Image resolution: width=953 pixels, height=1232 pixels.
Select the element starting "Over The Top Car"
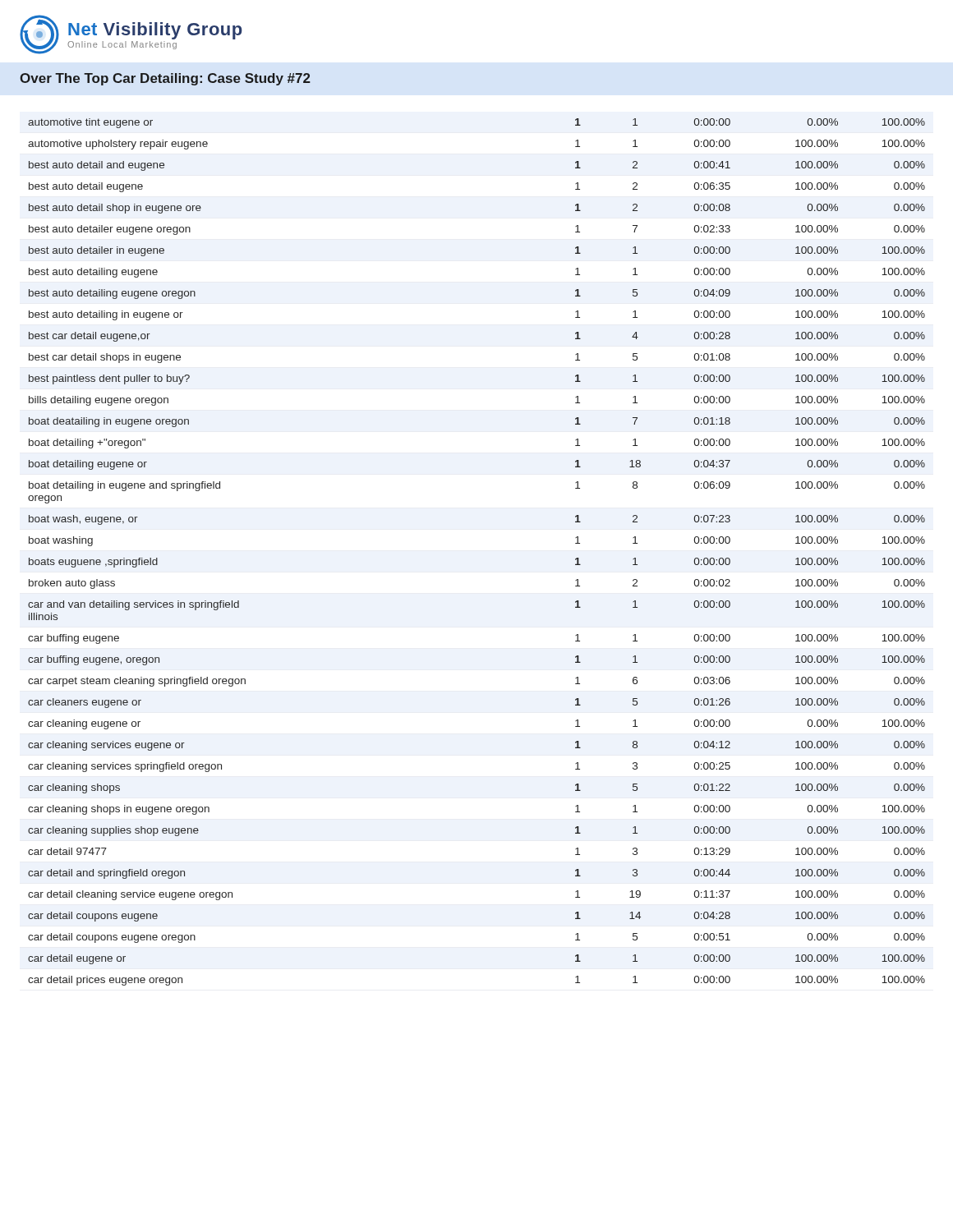(165, 79)
